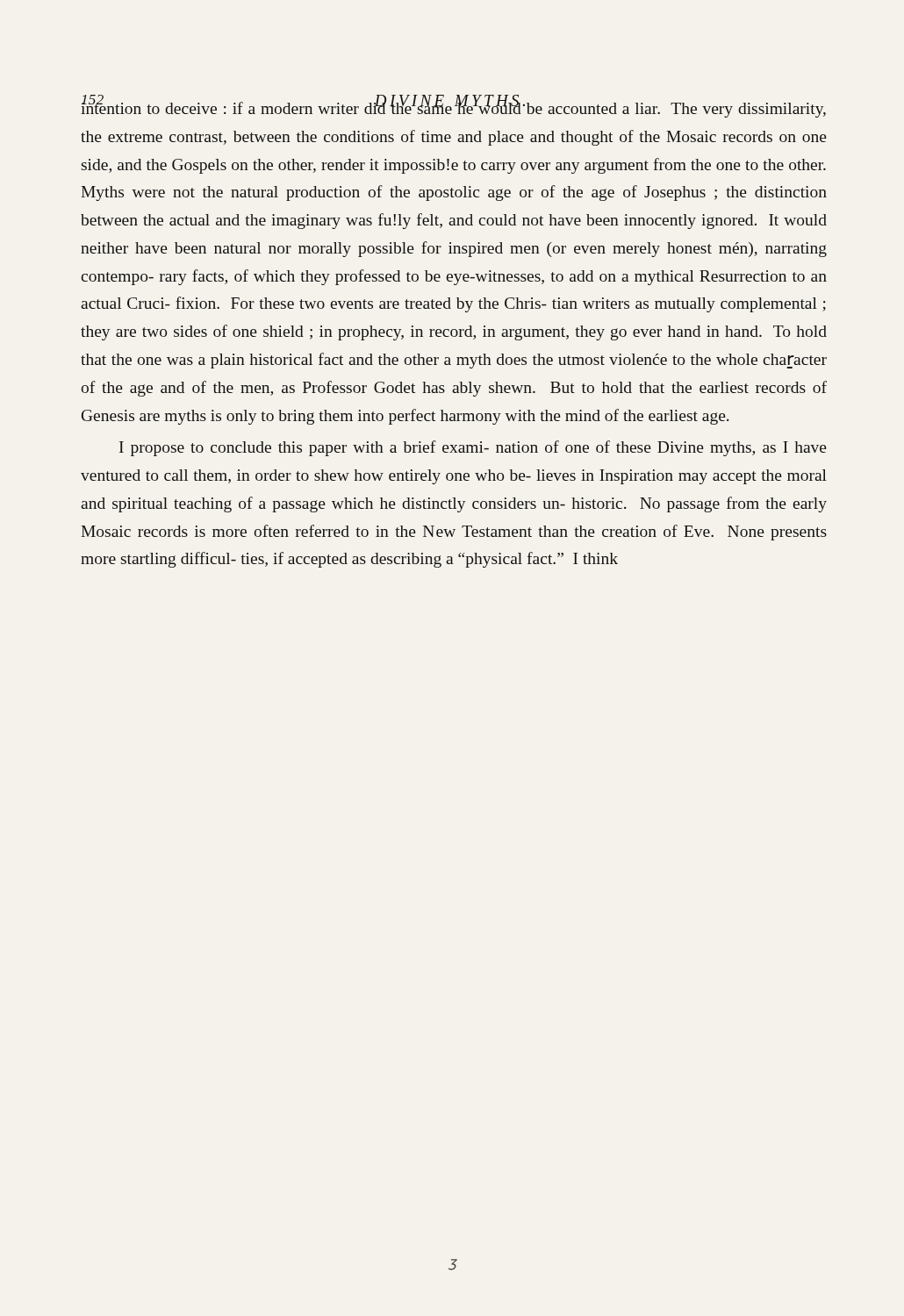
Task: Locate the block of text that opens with "intention to deceive :"
Action: pyautogui.click(x=454, y=334)
